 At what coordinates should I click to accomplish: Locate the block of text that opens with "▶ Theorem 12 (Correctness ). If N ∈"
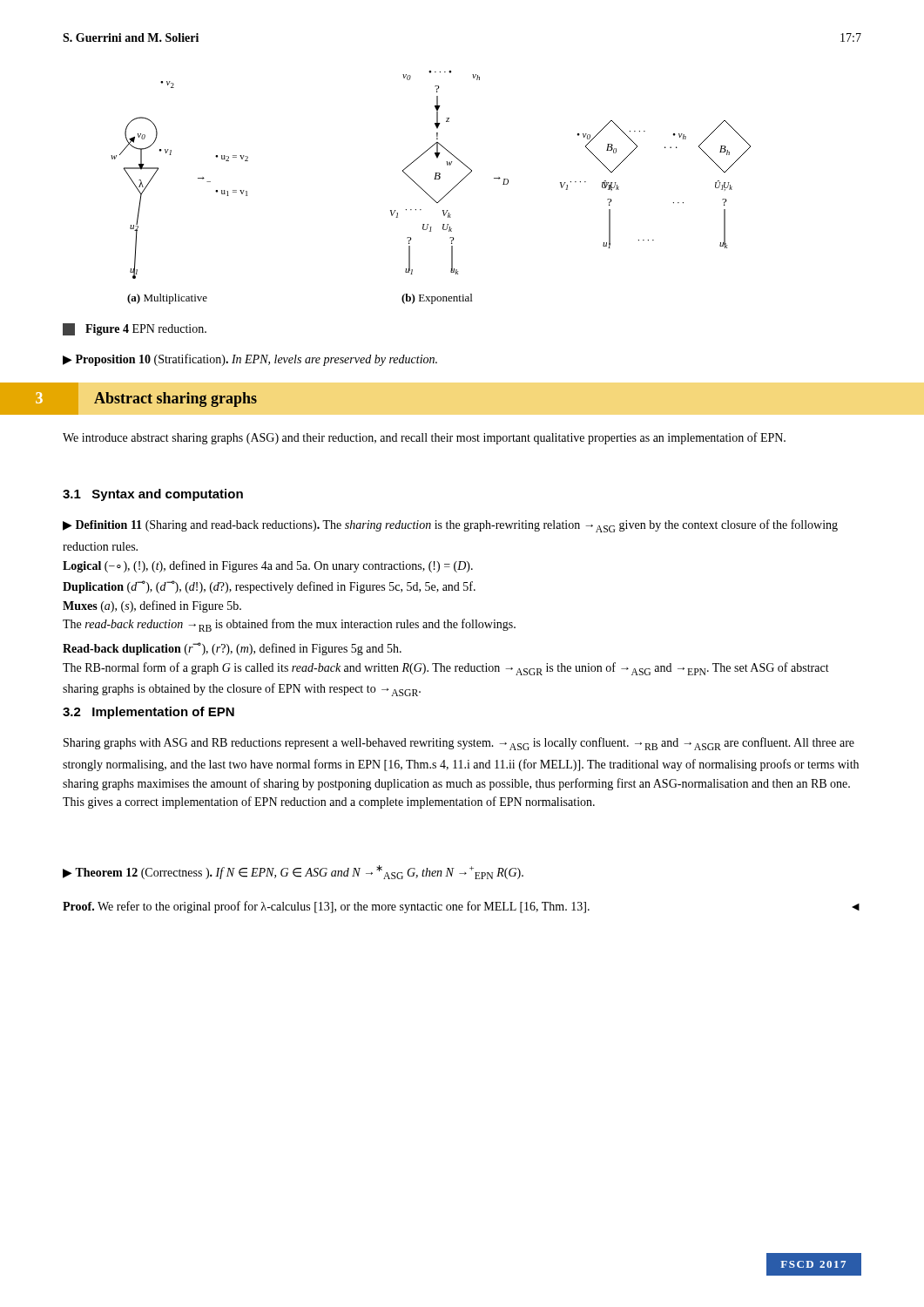pyautogui.click(x=293, y=872)
